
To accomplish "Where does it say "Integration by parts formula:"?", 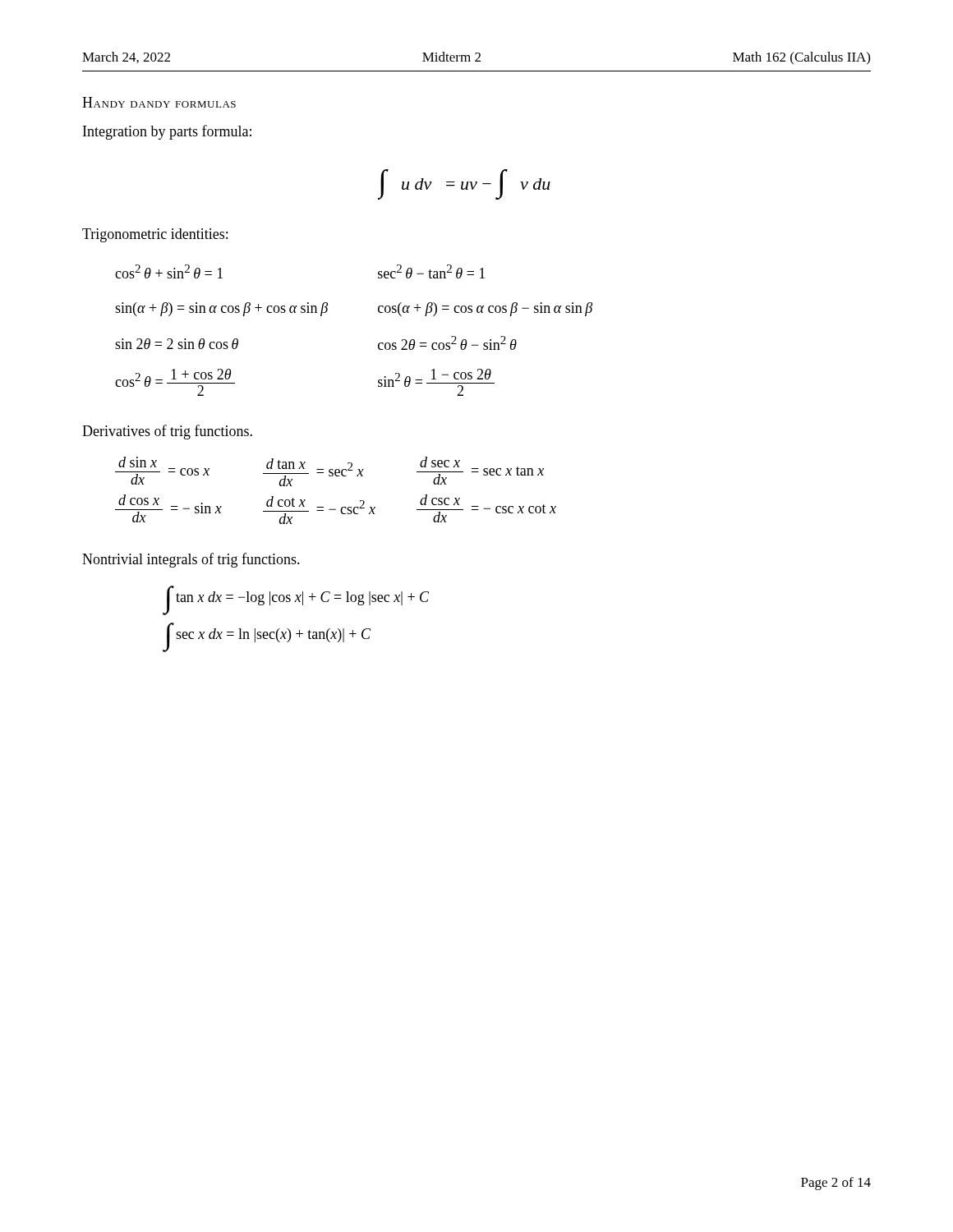I will tap(167, 131).
